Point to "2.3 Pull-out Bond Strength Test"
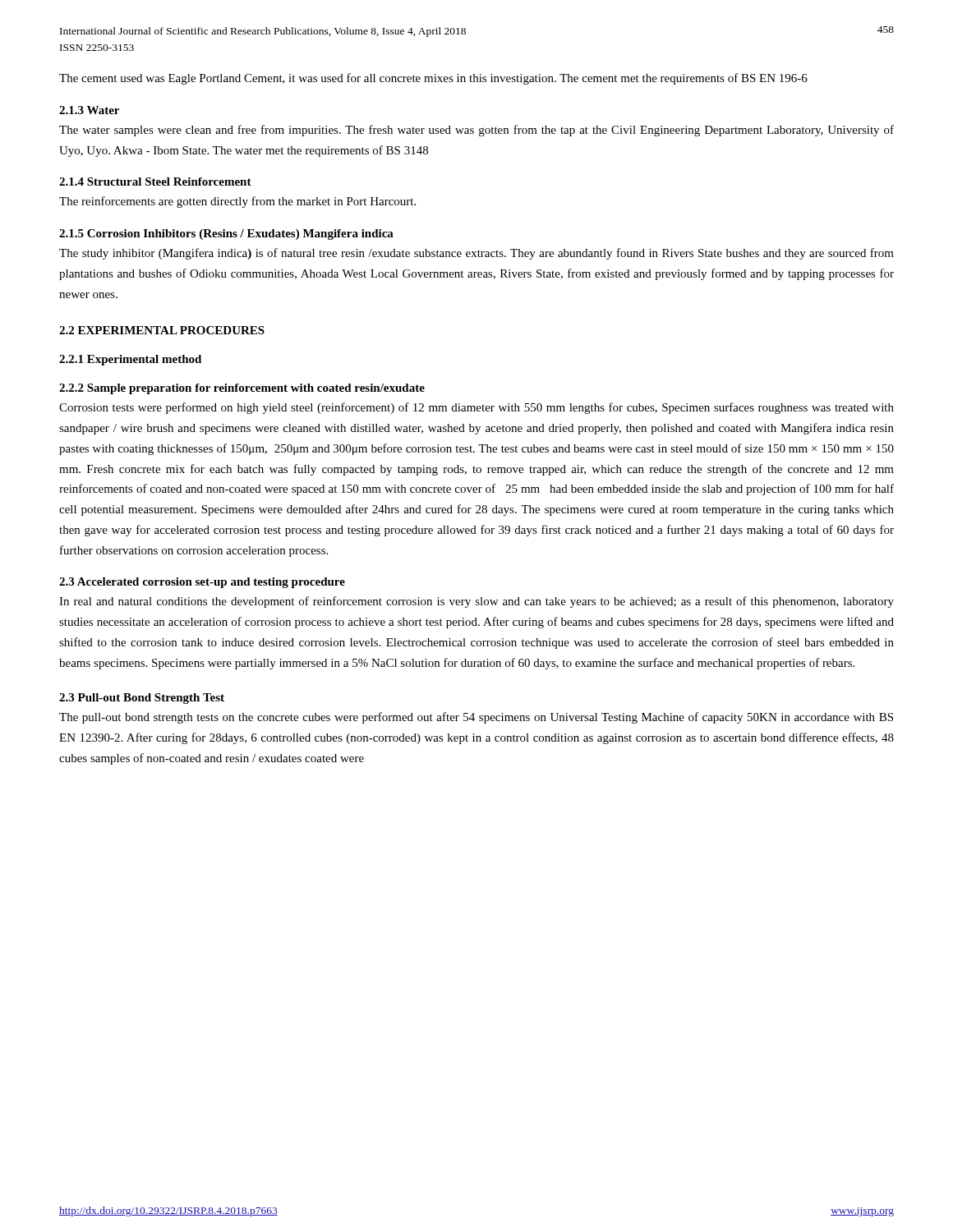 pos(142,698)
